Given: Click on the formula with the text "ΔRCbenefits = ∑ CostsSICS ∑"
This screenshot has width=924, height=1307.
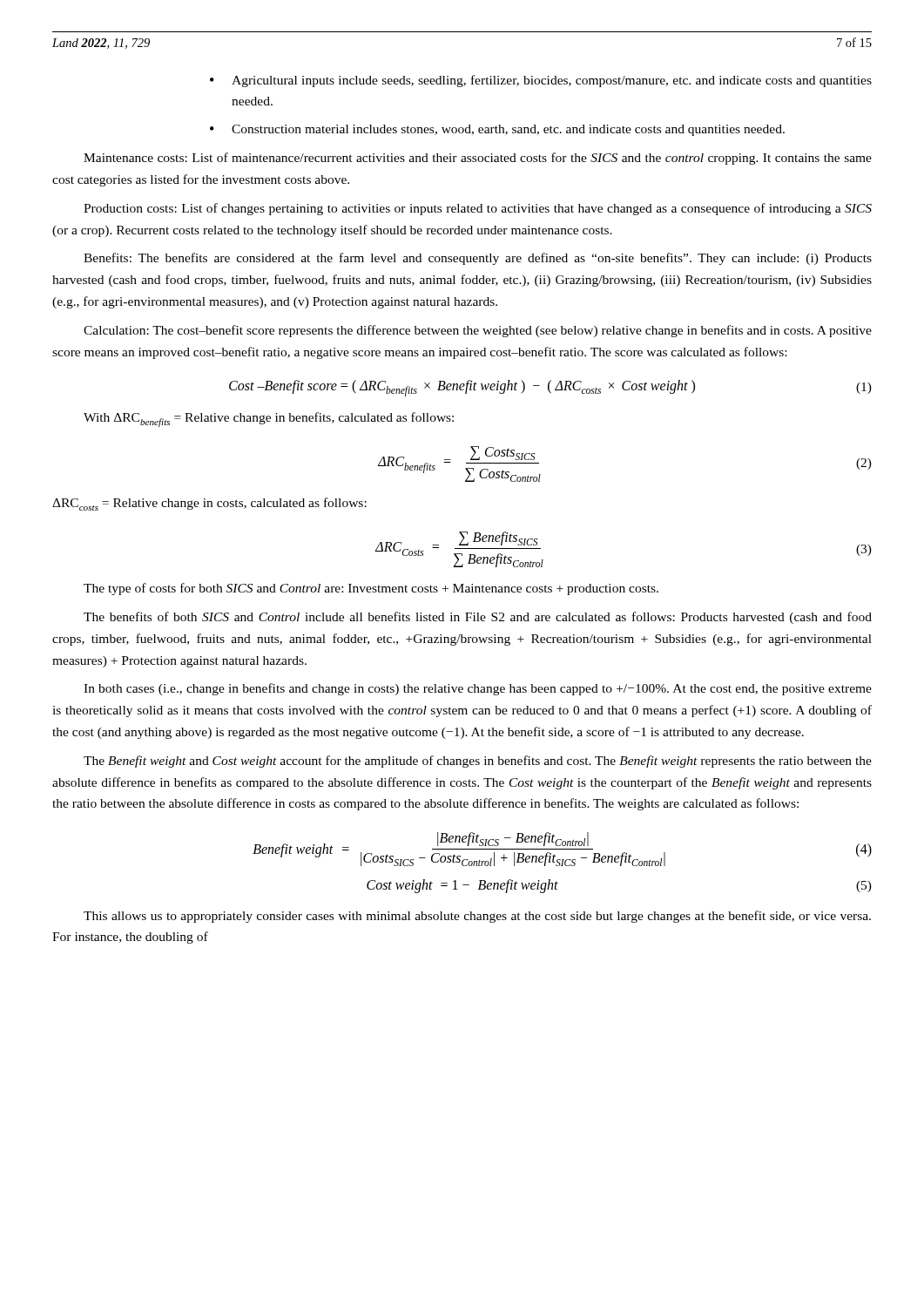Looking at the screenshot, I should coord(503,463).
